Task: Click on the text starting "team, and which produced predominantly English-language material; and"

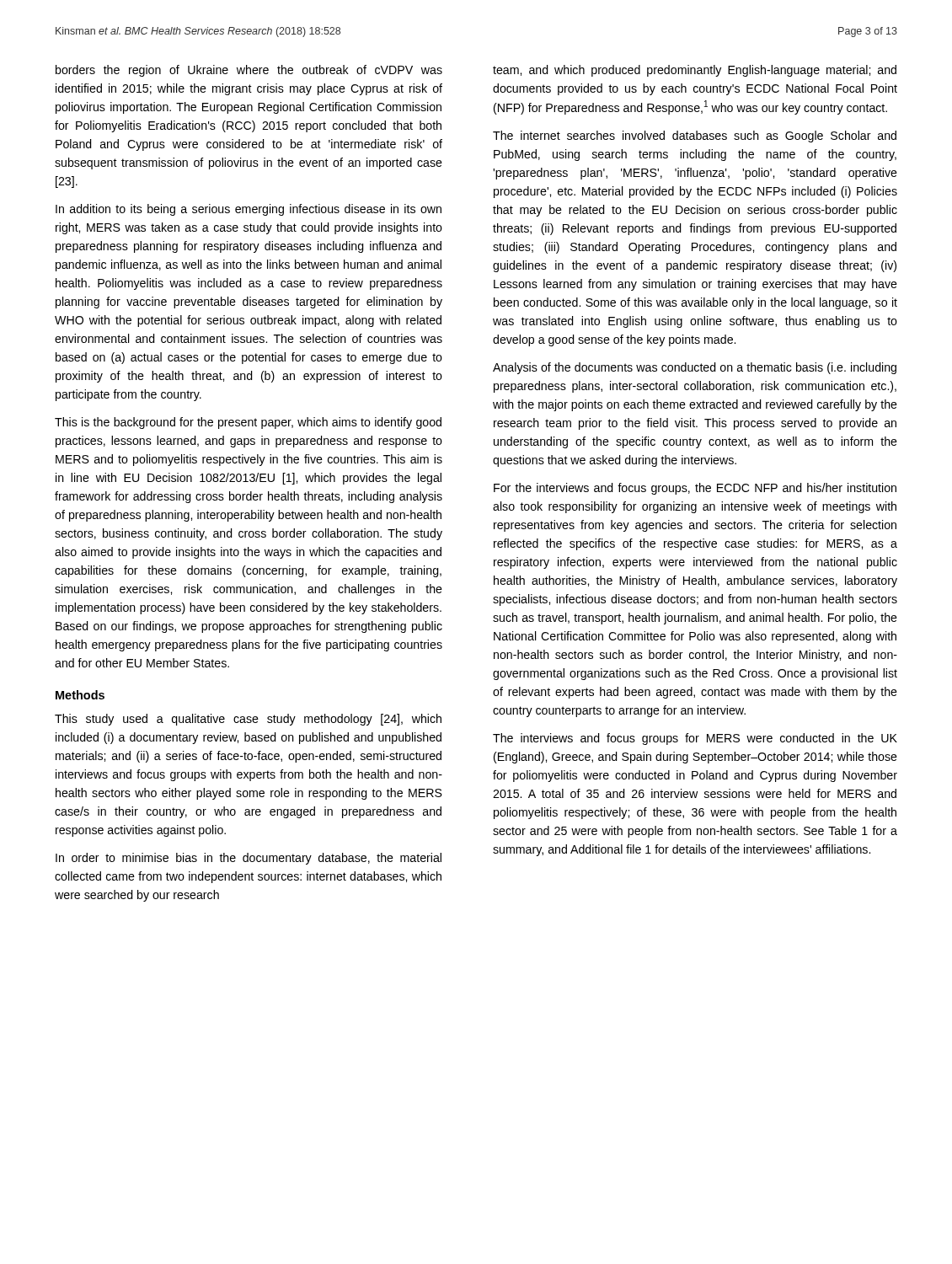Action: tap(695, 89)
